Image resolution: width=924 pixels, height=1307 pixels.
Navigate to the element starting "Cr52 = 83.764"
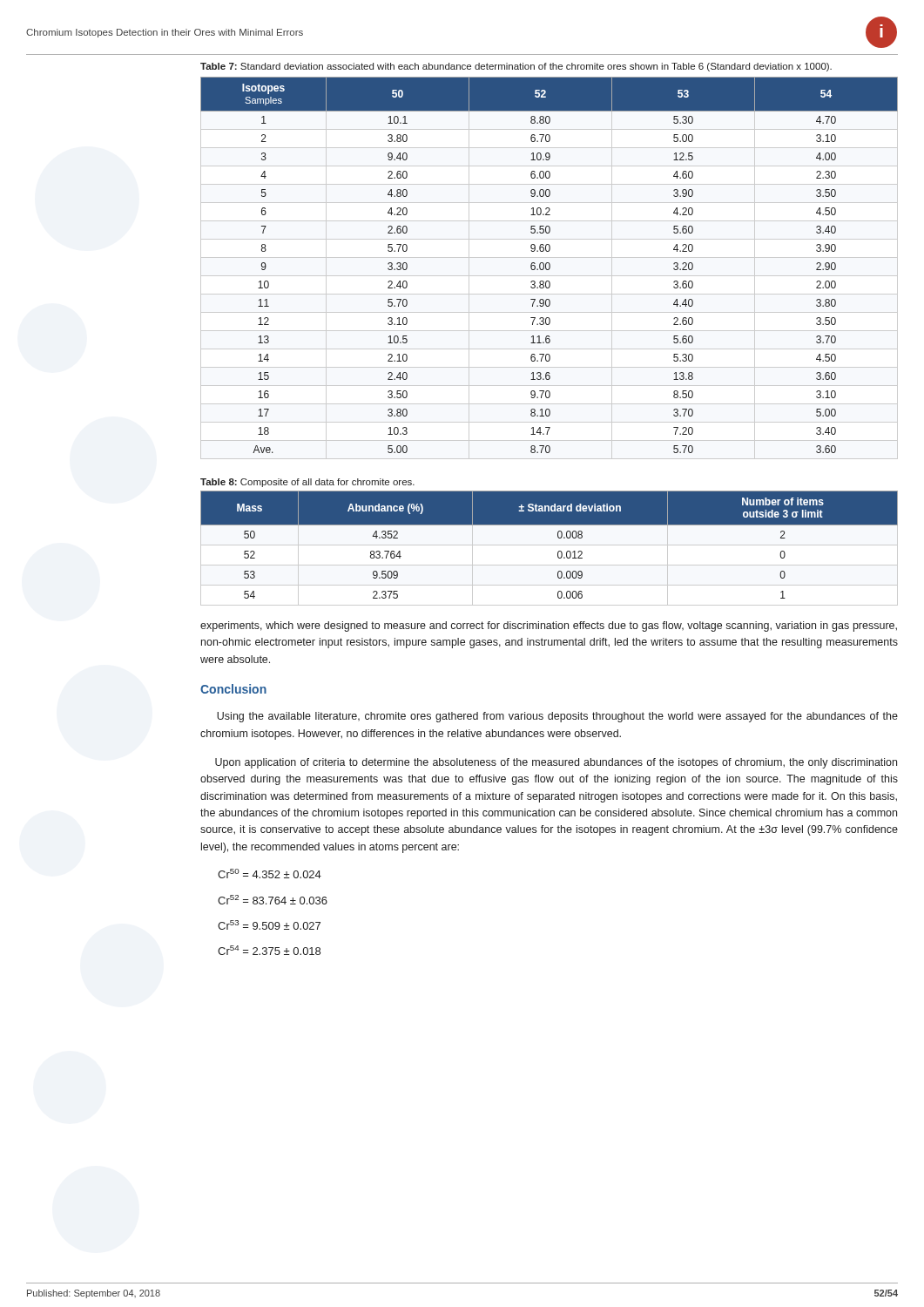[x=273, y=899]
